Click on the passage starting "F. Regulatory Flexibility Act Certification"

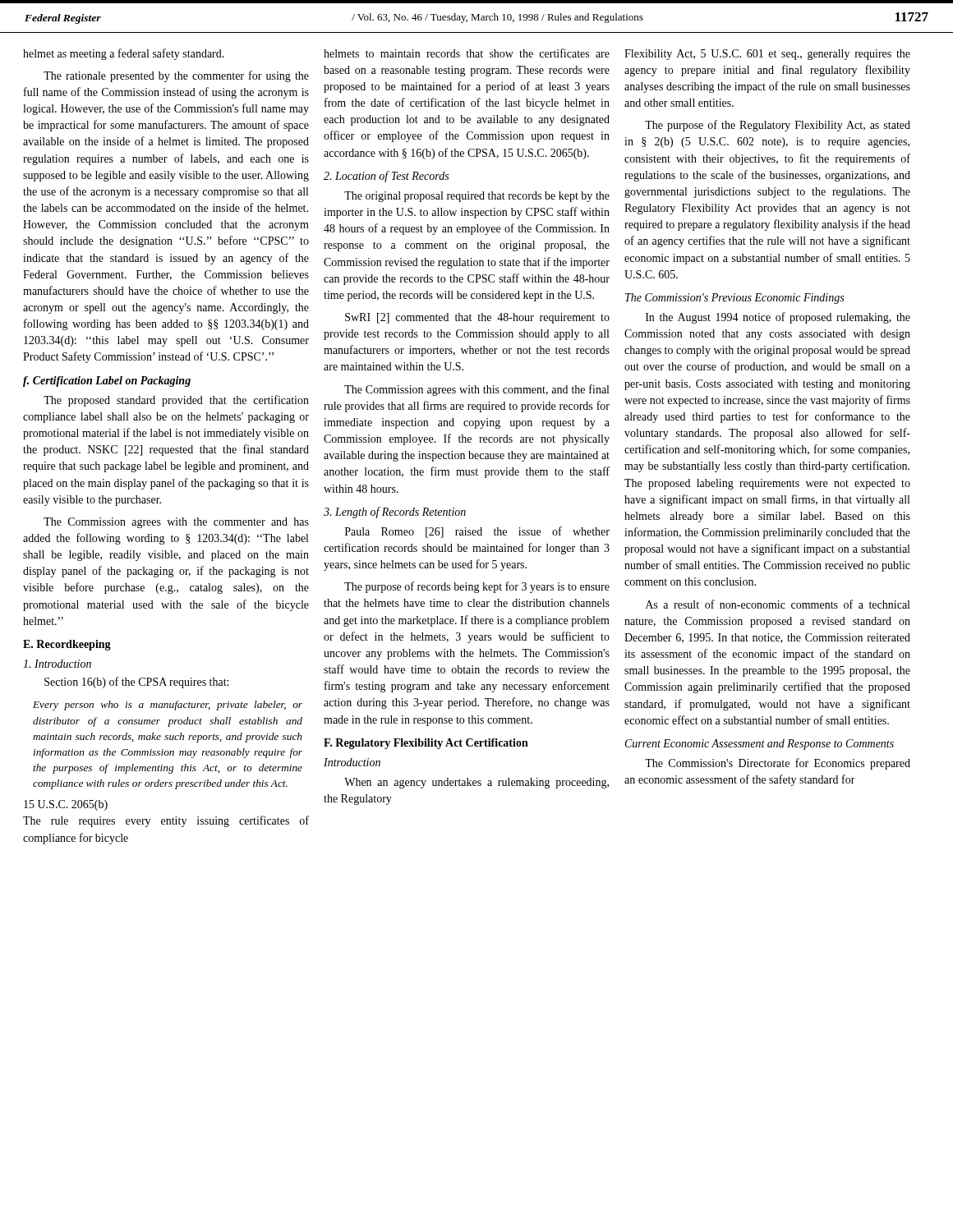coord(467,743)
